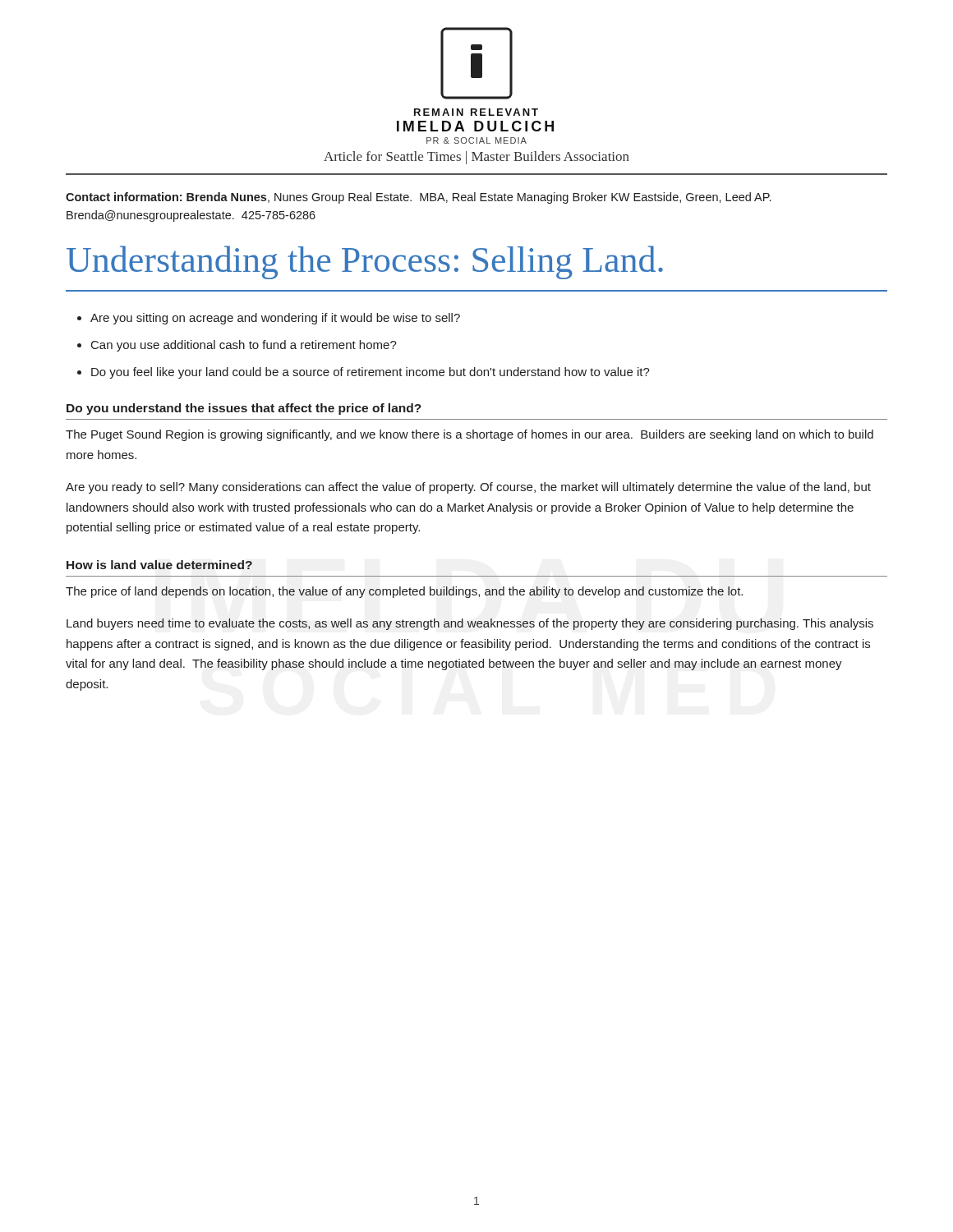The image size is (953, 1232).
Task: Point to the element starting "Do you understand"
Action: coord(244,408)
